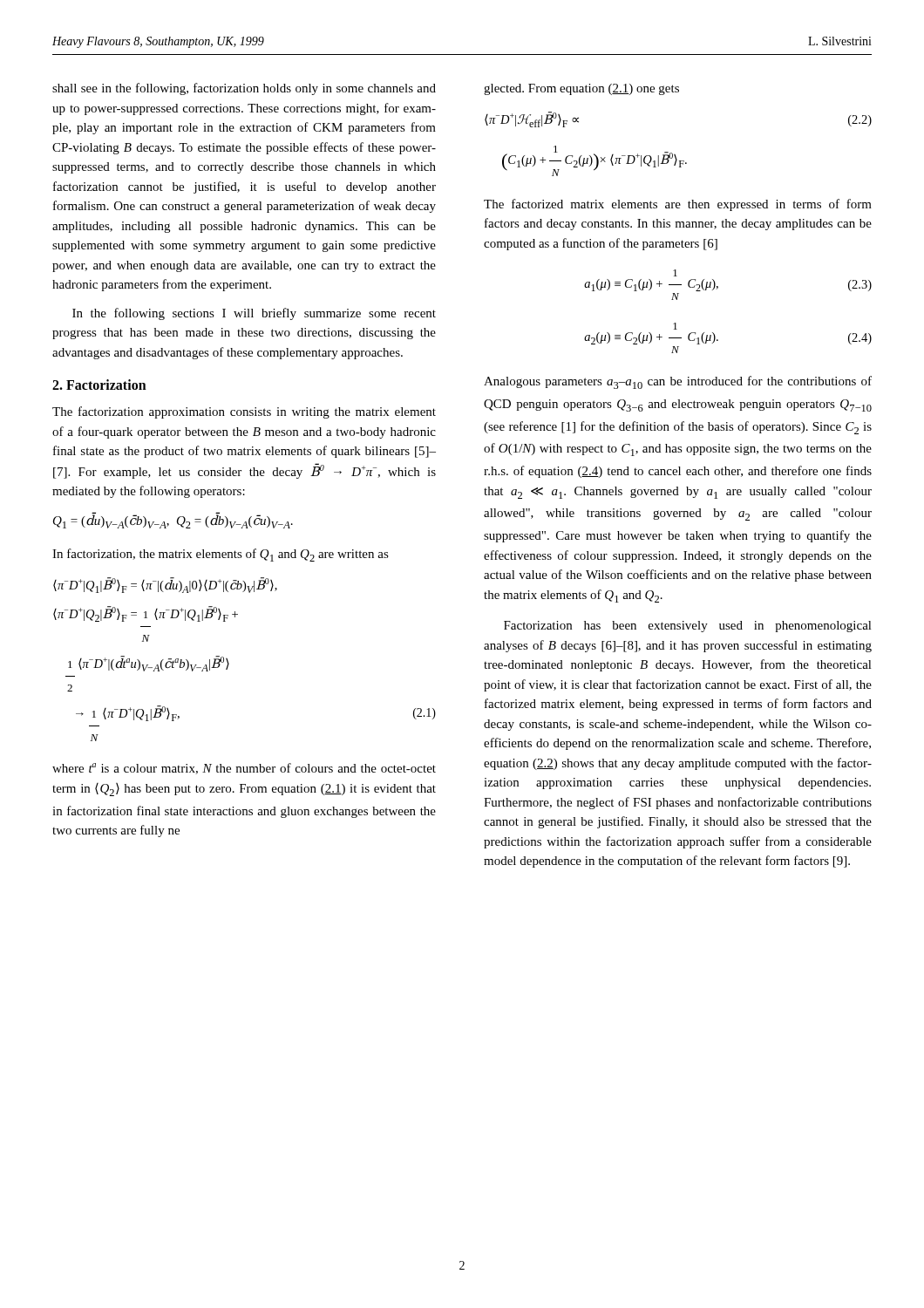
Task: Click on the passage starting "2. Factorization"
Action: click(99, 385)
